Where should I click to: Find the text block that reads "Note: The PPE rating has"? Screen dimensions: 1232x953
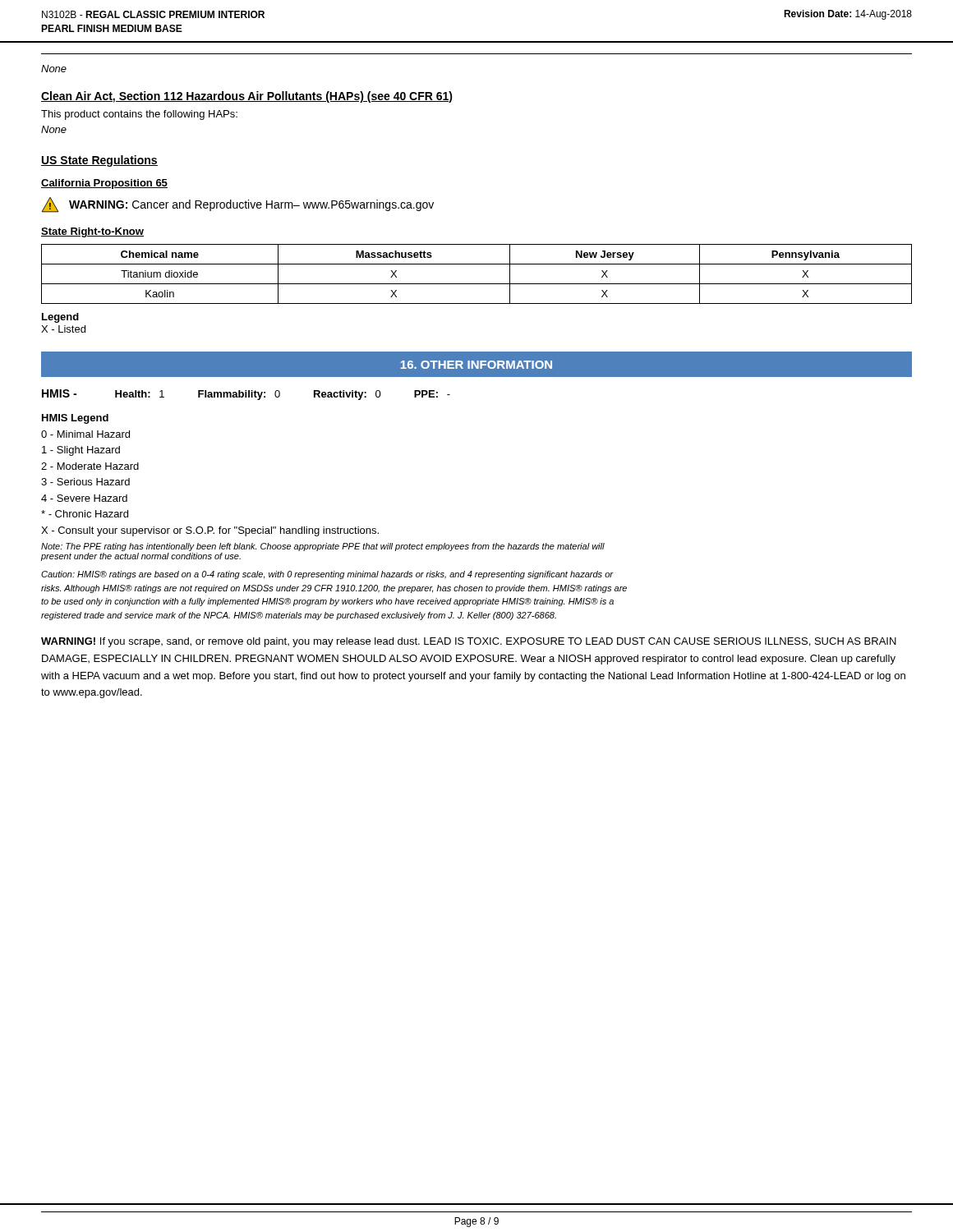click(x=323, y=551)
